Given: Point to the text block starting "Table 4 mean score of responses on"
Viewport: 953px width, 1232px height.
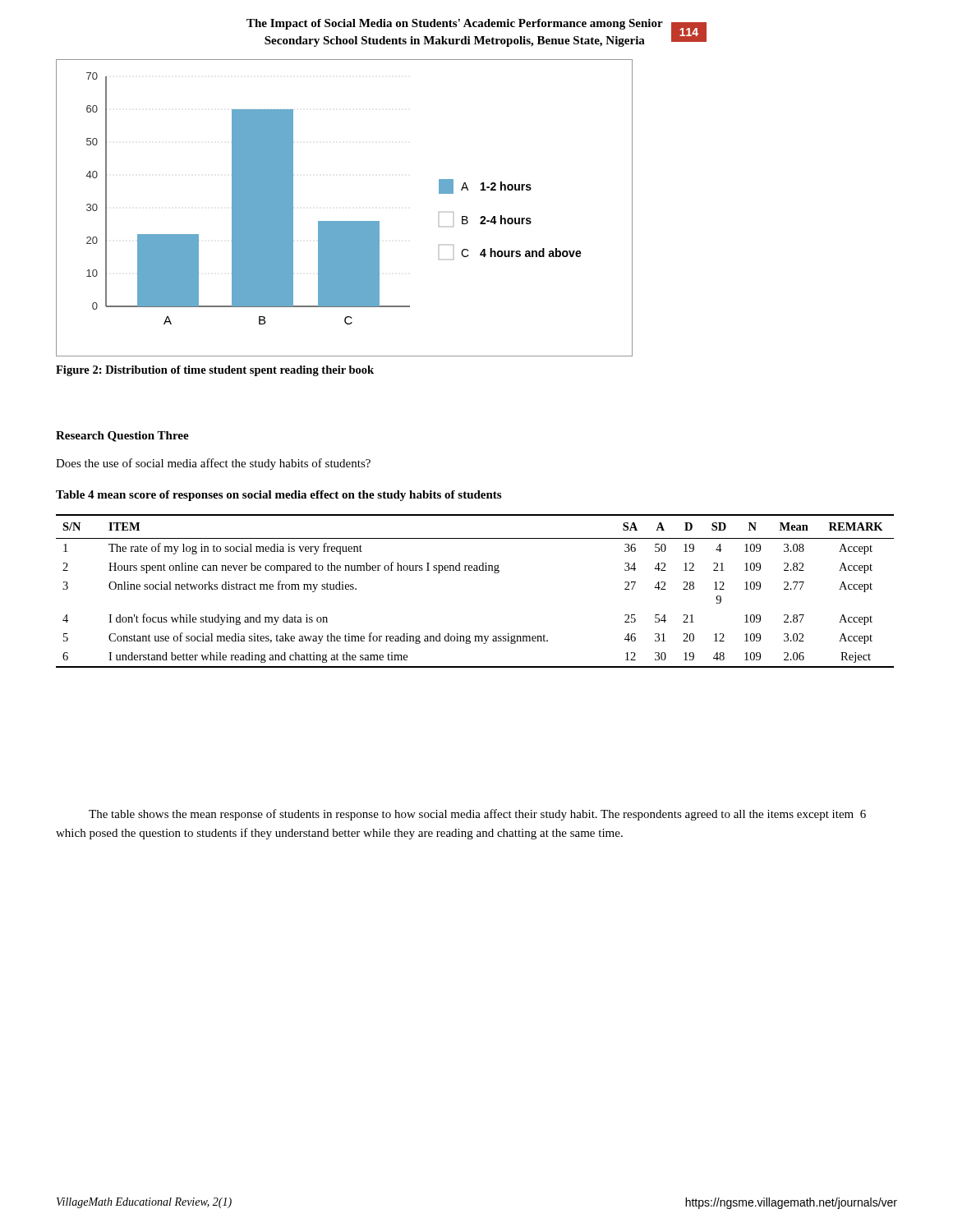Looking at the screenshot, I should click(x=279, y=494).
